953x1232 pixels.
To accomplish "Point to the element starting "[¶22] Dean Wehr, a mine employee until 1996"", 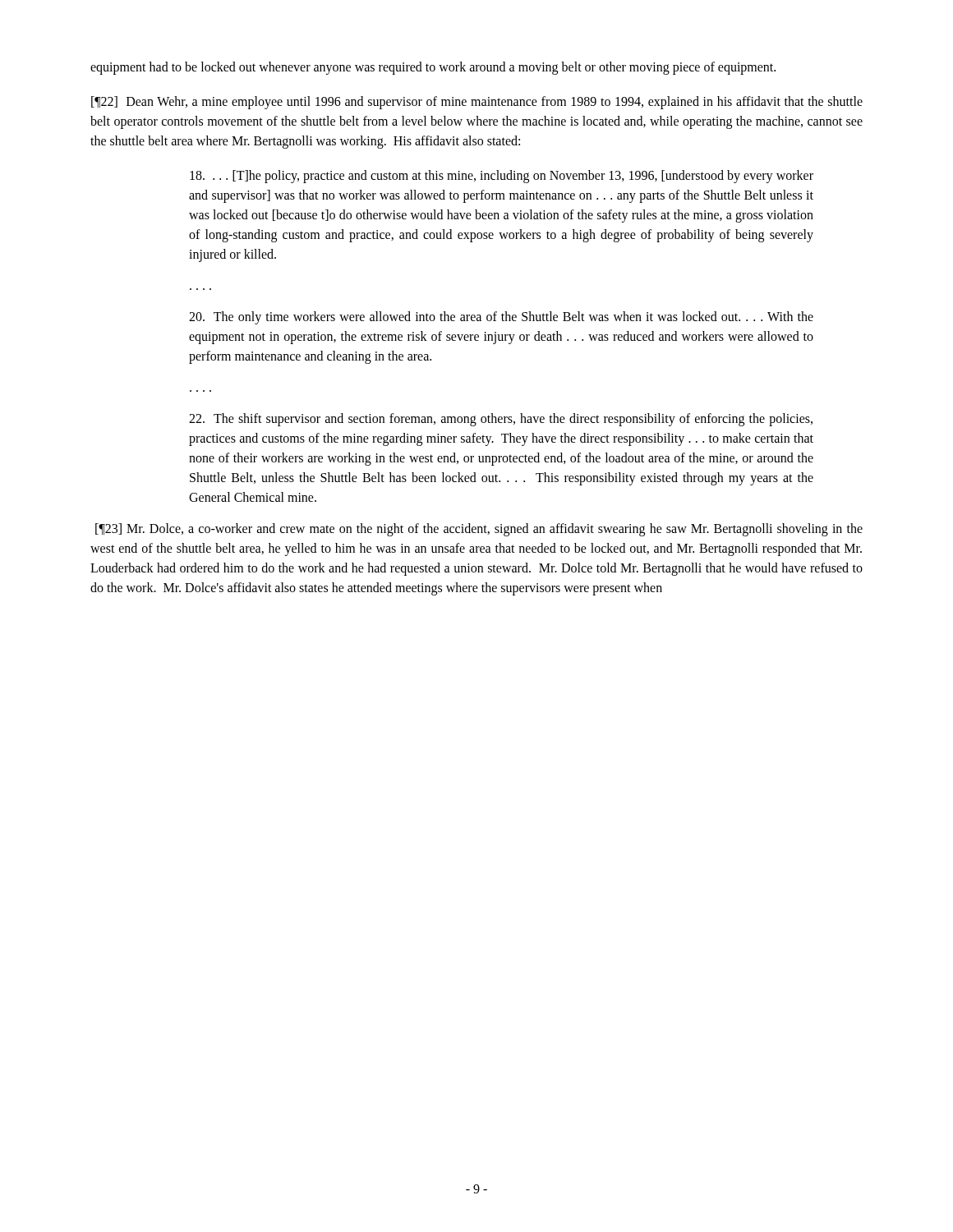I will (476, 121).
